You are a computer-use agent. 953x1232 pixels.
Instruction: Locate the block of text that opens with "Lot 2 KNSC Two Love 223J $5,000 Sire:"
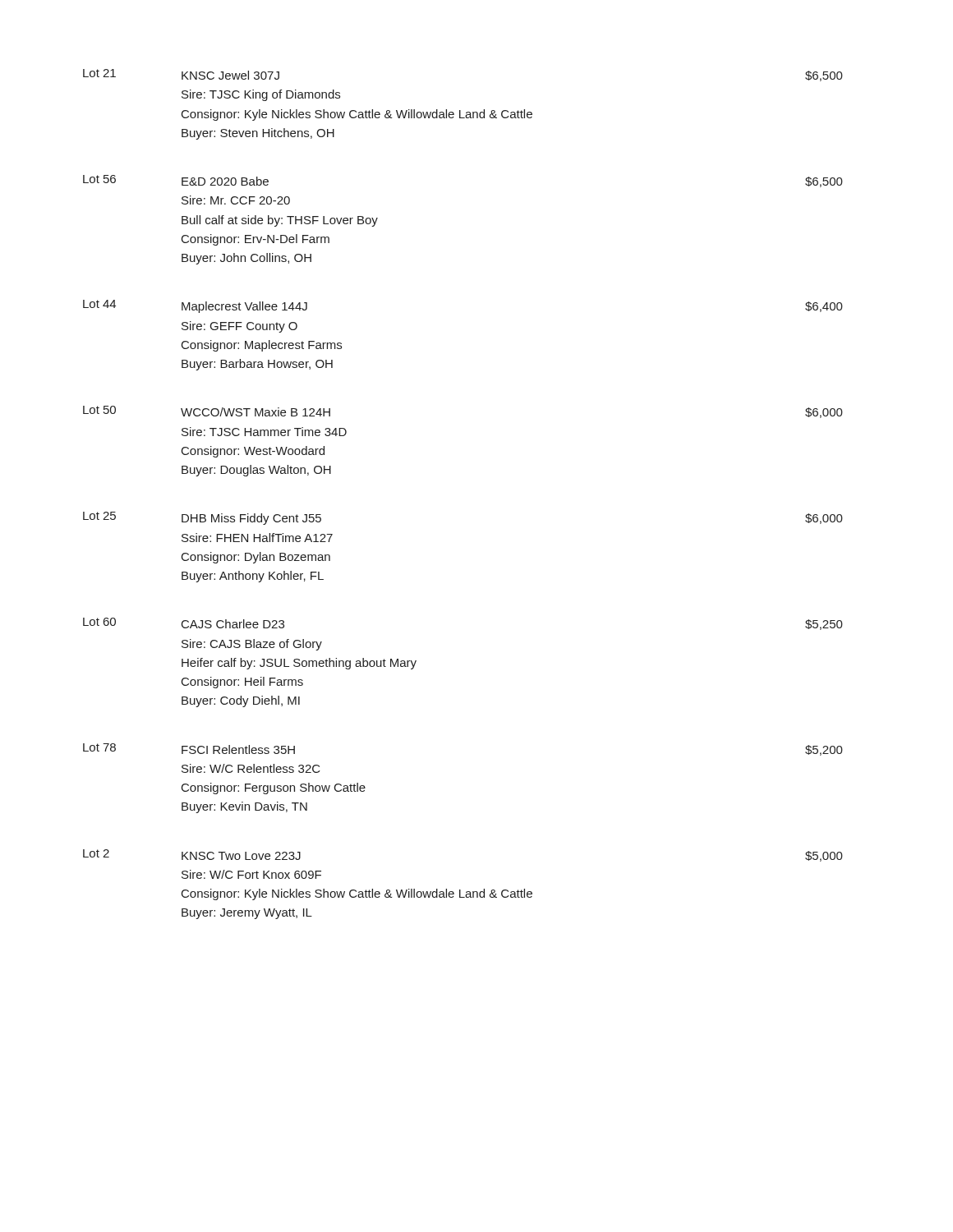[476, 884]
